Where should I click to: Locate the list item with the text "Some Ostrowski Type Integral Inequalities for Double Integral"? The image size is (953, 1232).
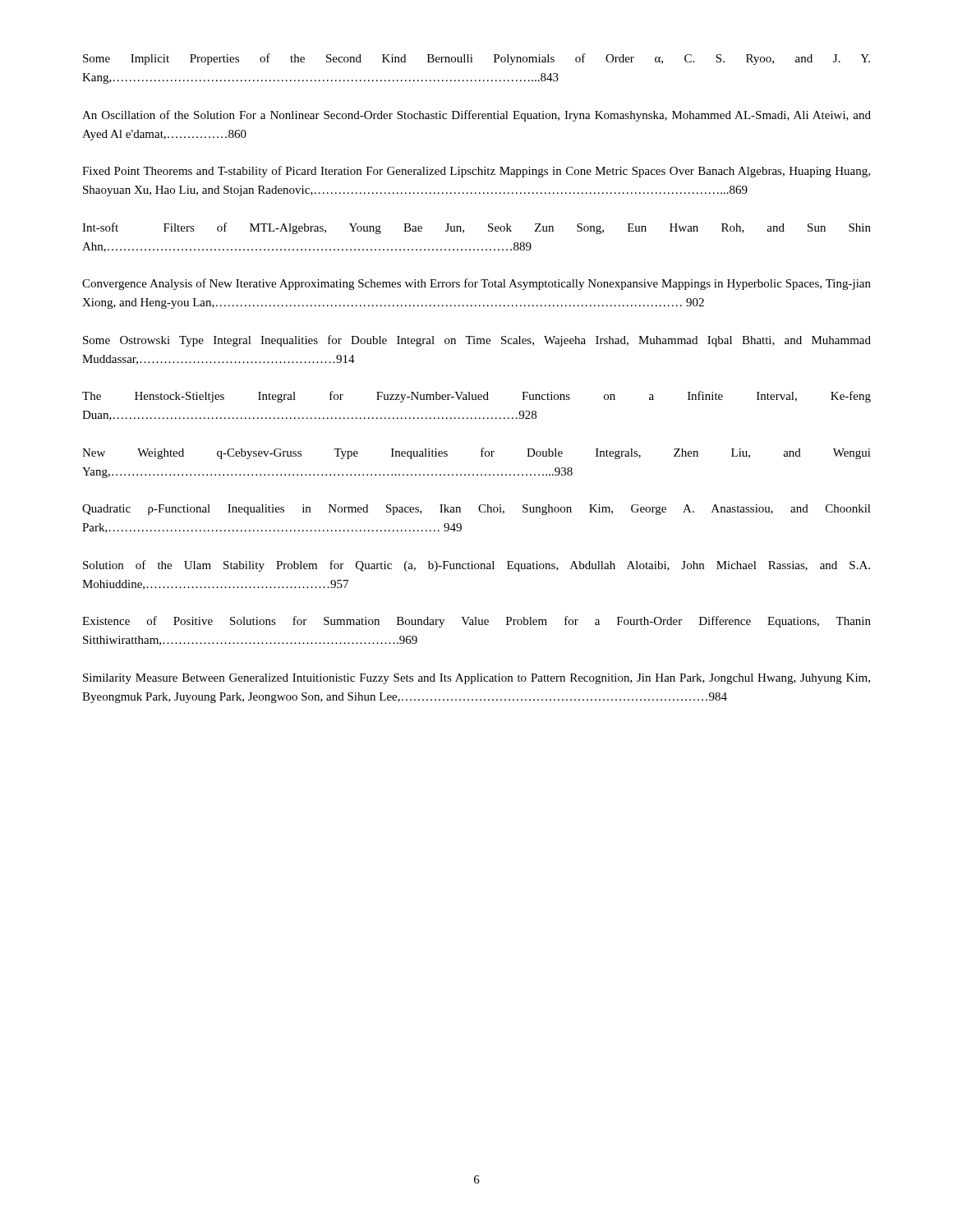coord(476,349)
